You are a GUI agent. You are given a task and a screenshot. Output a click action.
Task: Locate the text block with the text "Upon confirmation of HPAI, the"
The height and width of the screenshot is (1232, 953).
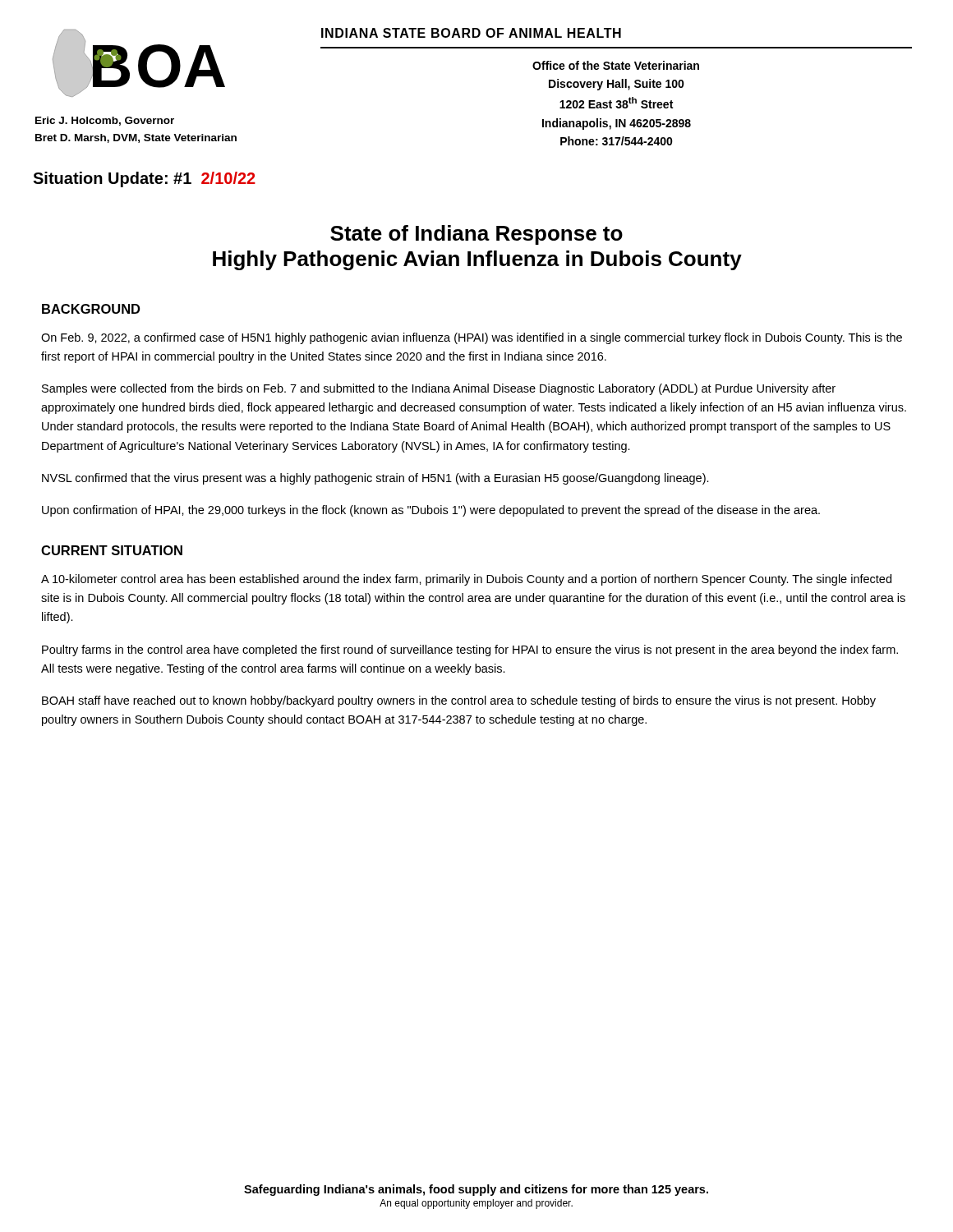click(x=431, y=510)
